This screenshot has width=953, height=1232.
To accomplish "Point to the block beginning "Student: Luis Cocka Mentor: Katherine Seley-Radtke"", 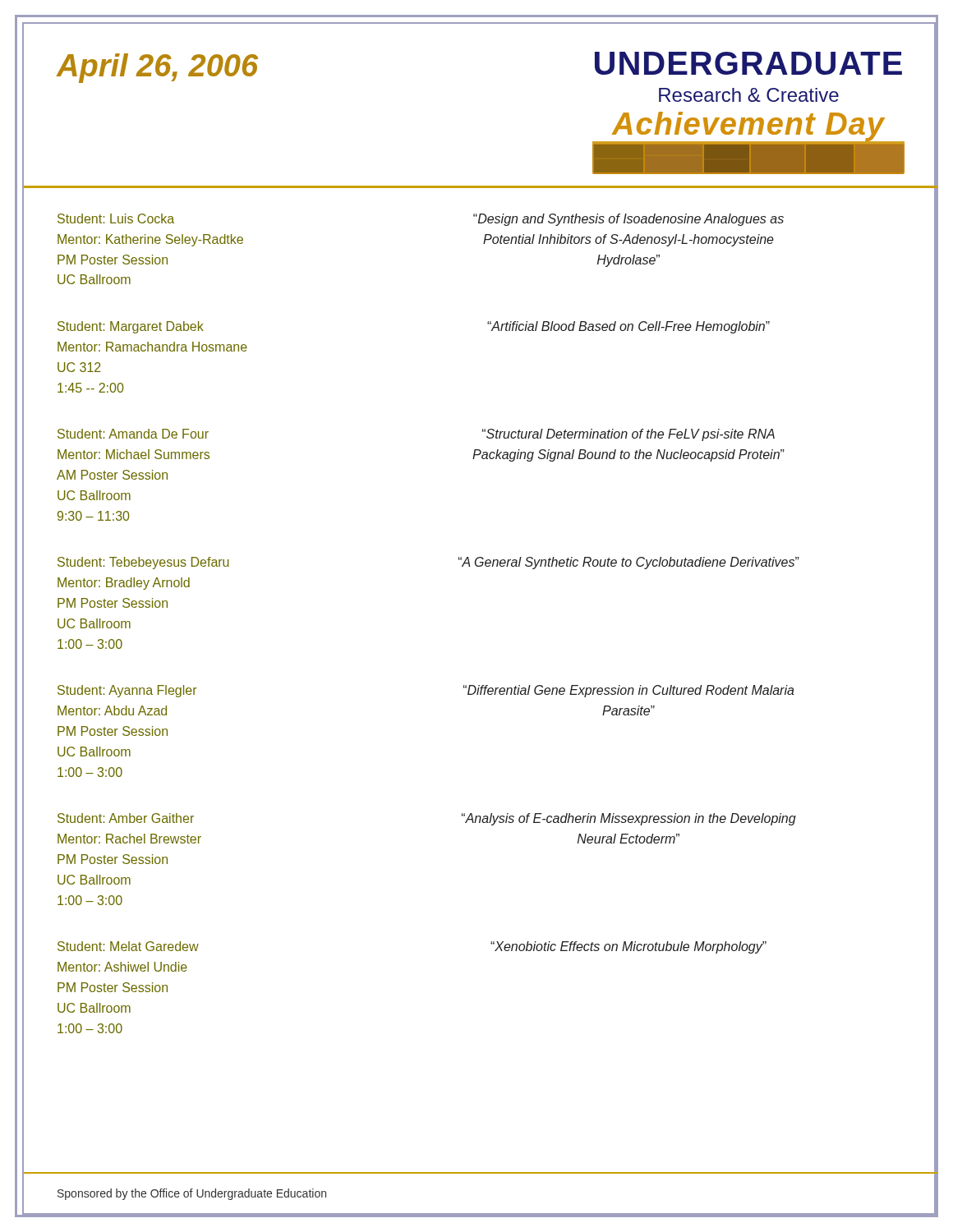I will coord(150,249).
